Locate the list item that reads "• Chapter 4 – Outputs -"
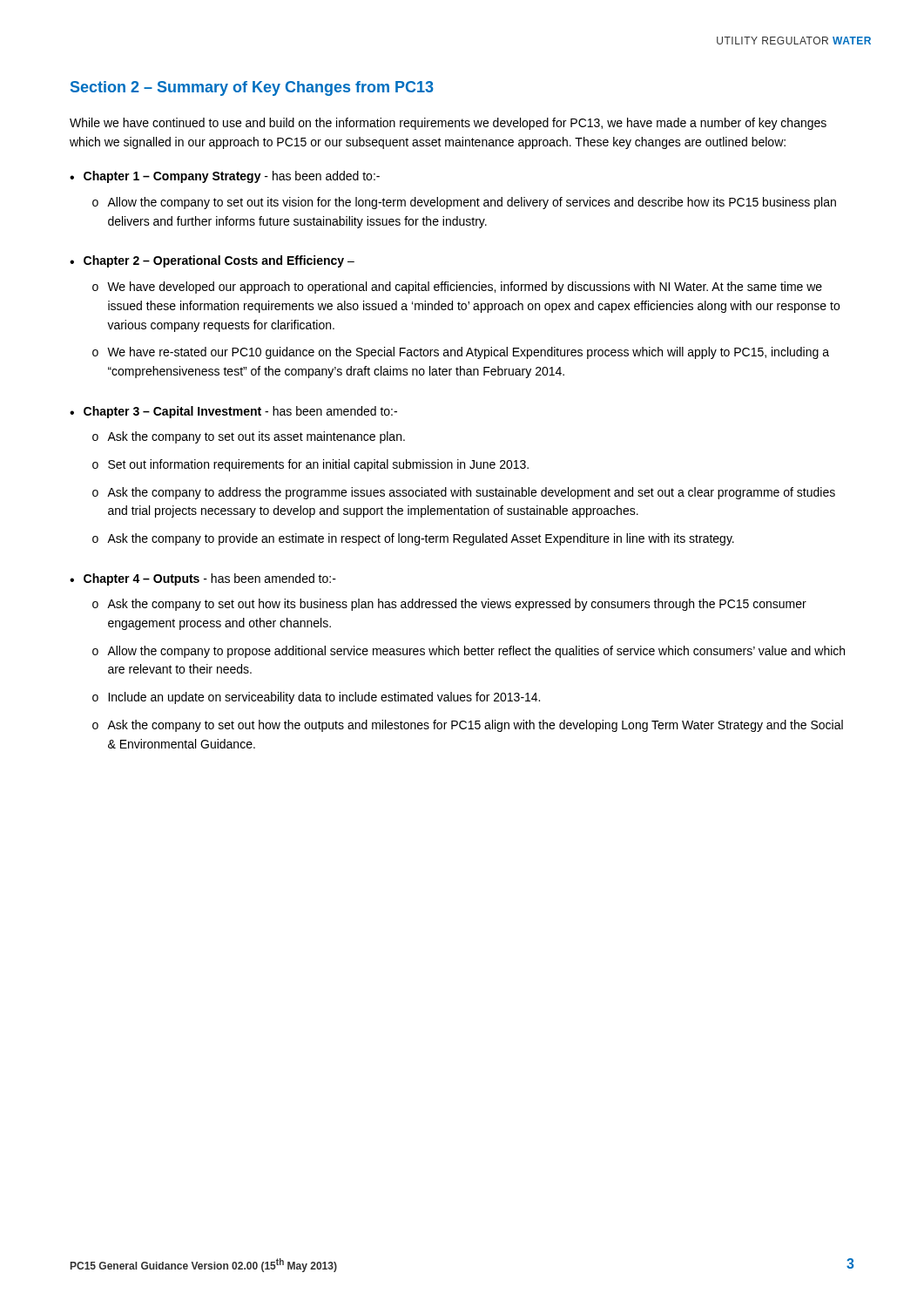Viewport: 924px width, 1307px height. (x=462, y=666)
